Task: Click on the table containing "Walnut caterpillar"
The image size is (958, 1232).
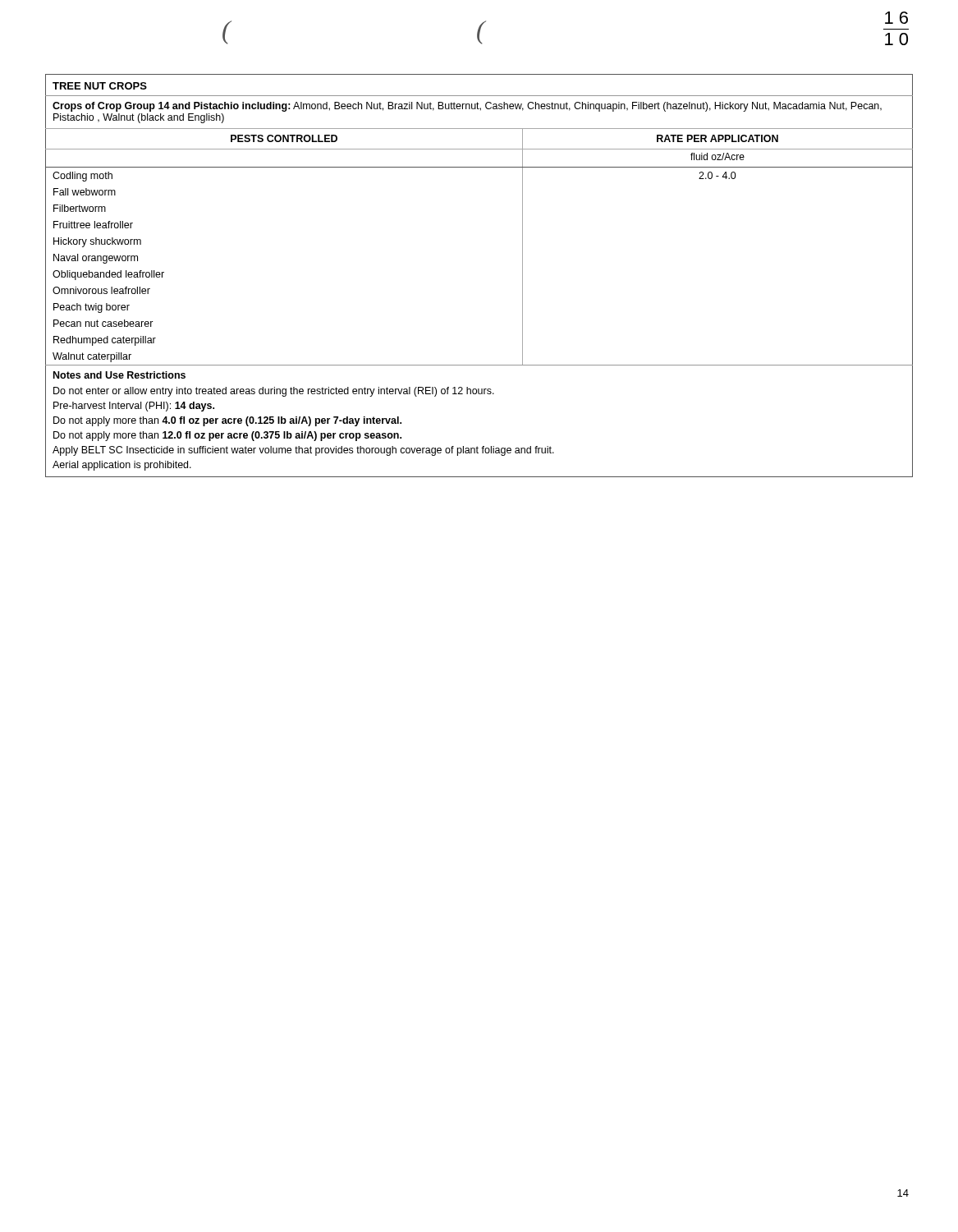Action: point(479,357)
